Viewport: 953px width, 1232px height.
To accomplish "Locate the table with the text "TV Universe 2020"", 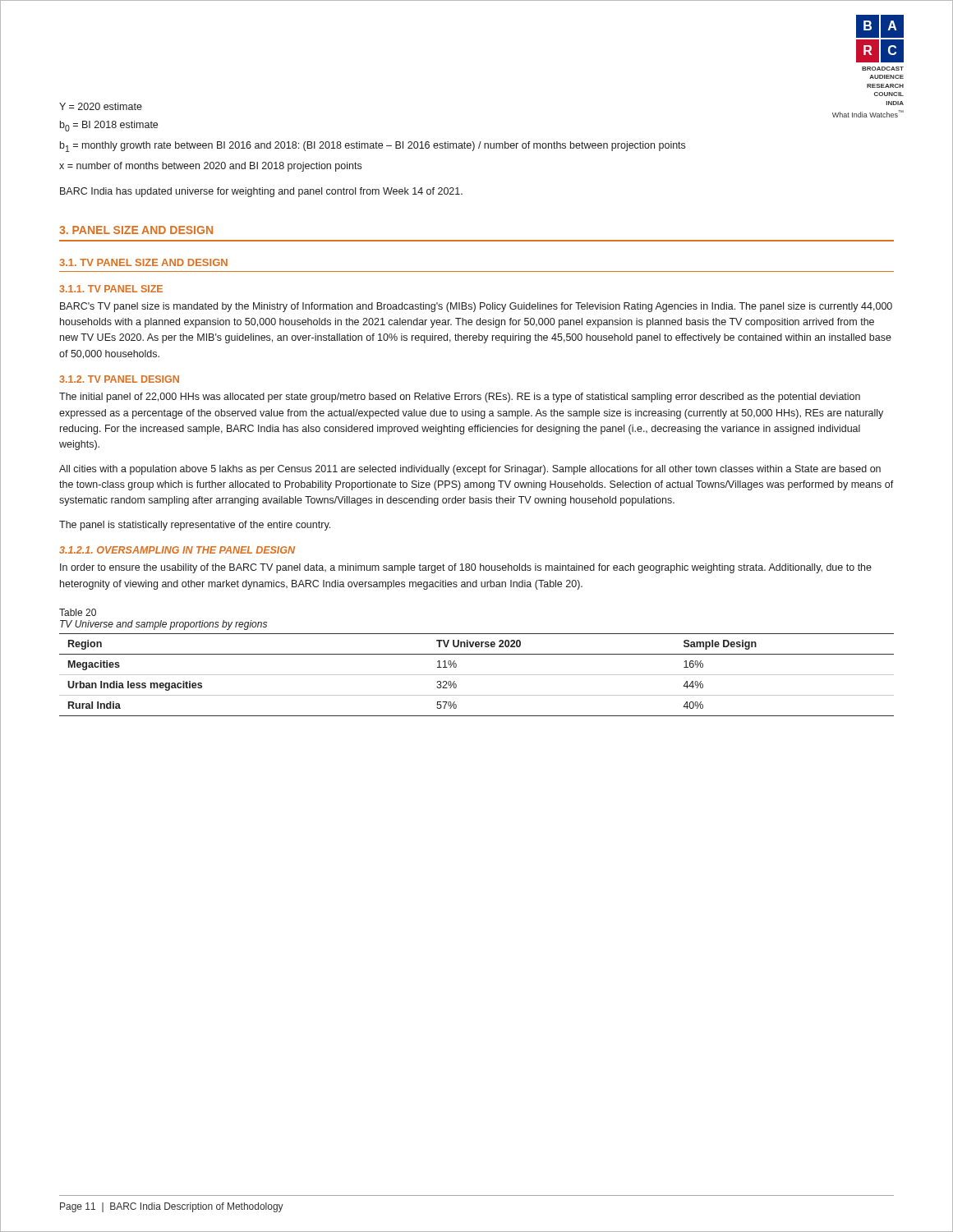I will tap(476, 675).
